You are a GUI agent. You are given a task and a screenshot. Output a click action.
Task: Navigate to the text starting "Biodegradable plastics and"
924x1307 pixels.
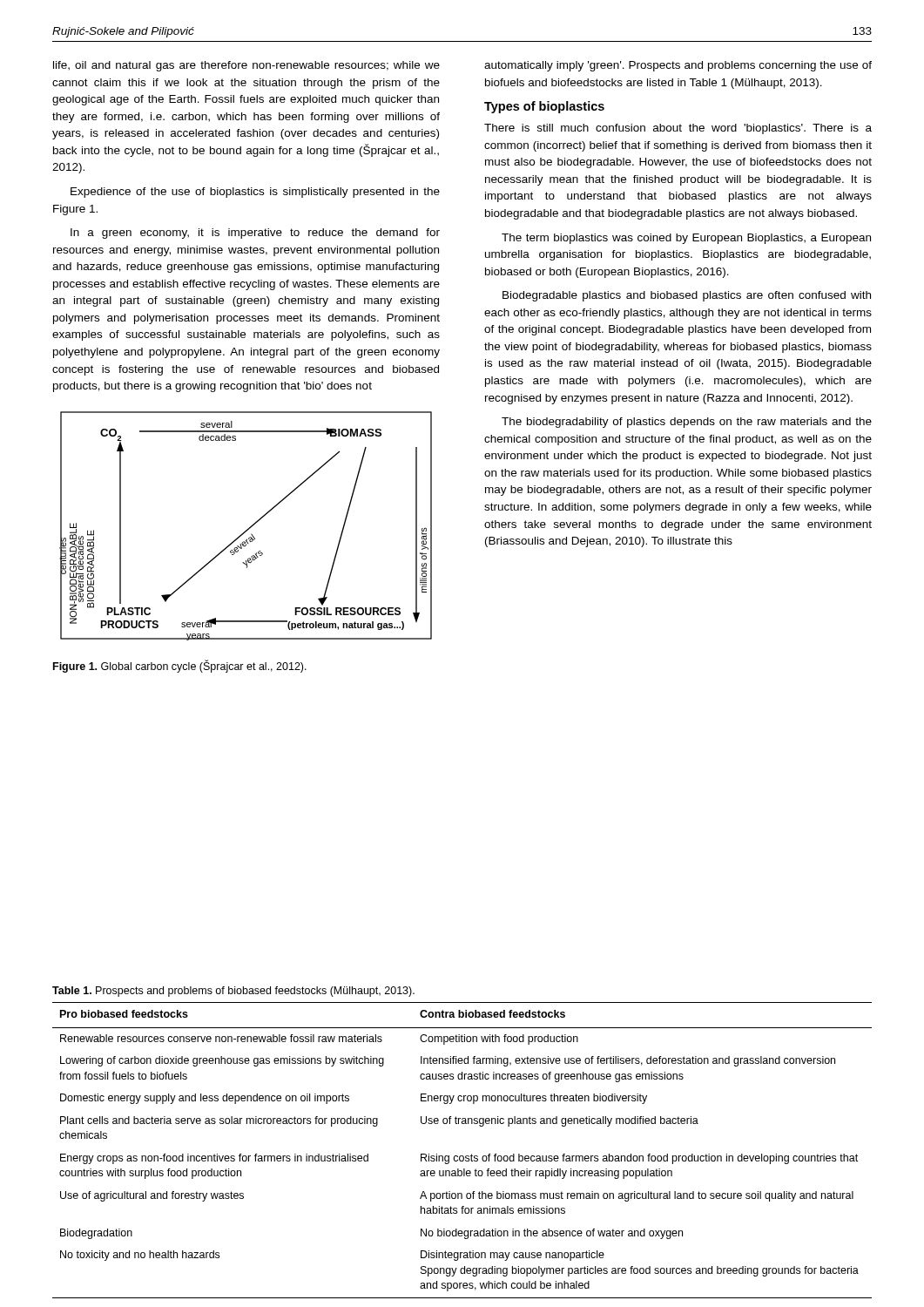(x=678, y=347)
